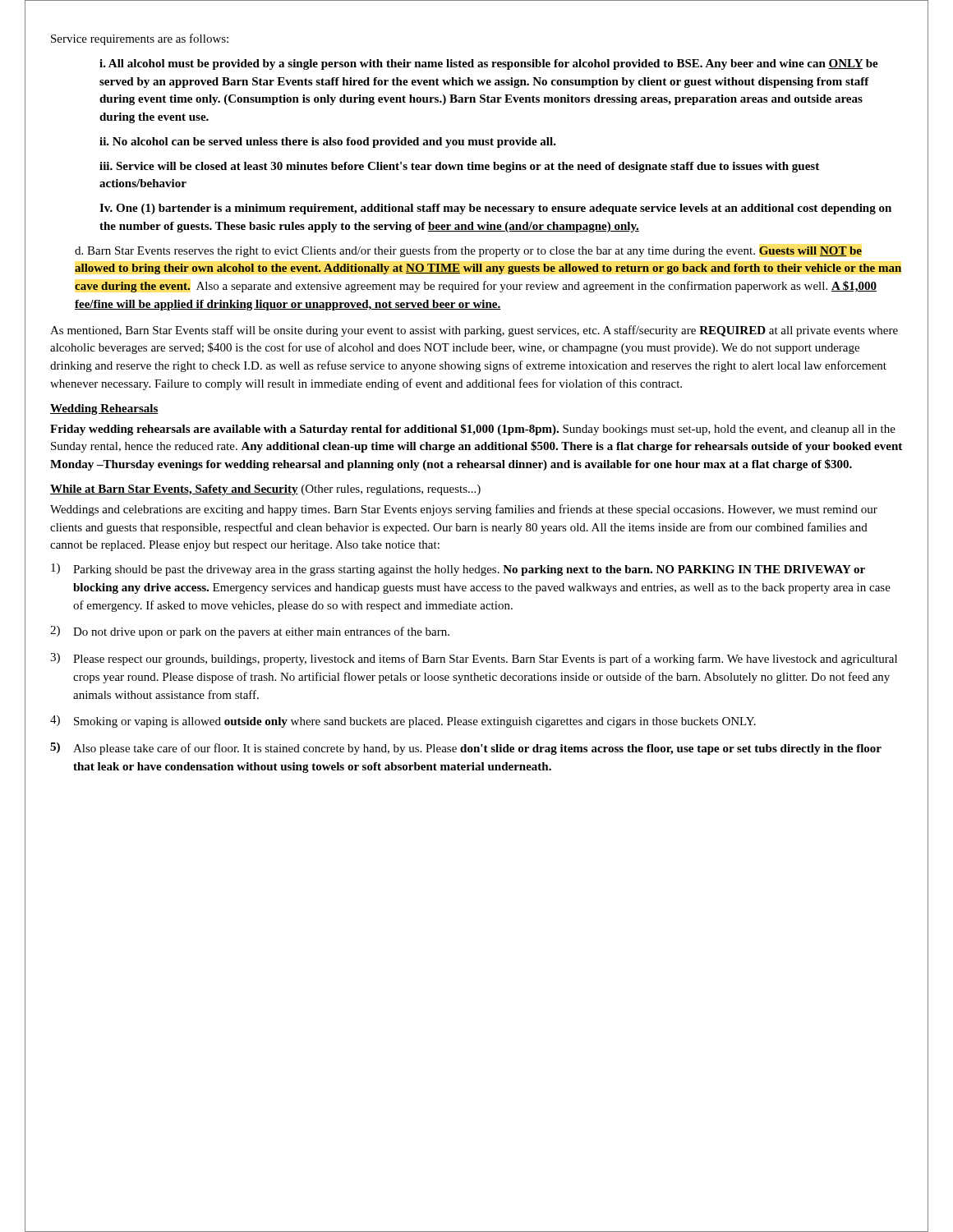953x1232 pixels.
Task: Select the element starting "As mentioned, Barn"
Action: point(476,357)
